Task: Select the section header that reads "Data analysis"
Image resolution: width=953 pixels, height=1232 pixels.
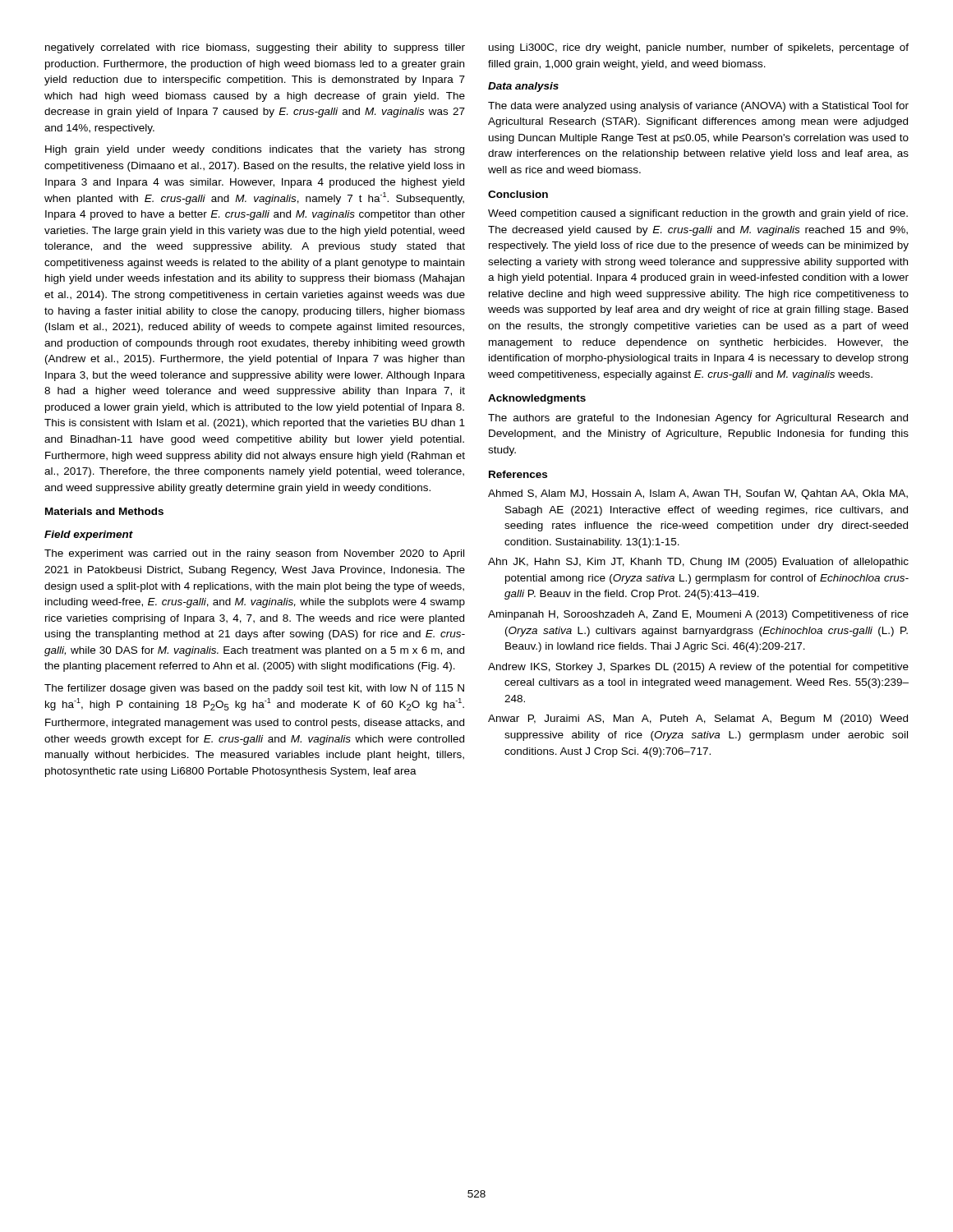Action: 523,87
